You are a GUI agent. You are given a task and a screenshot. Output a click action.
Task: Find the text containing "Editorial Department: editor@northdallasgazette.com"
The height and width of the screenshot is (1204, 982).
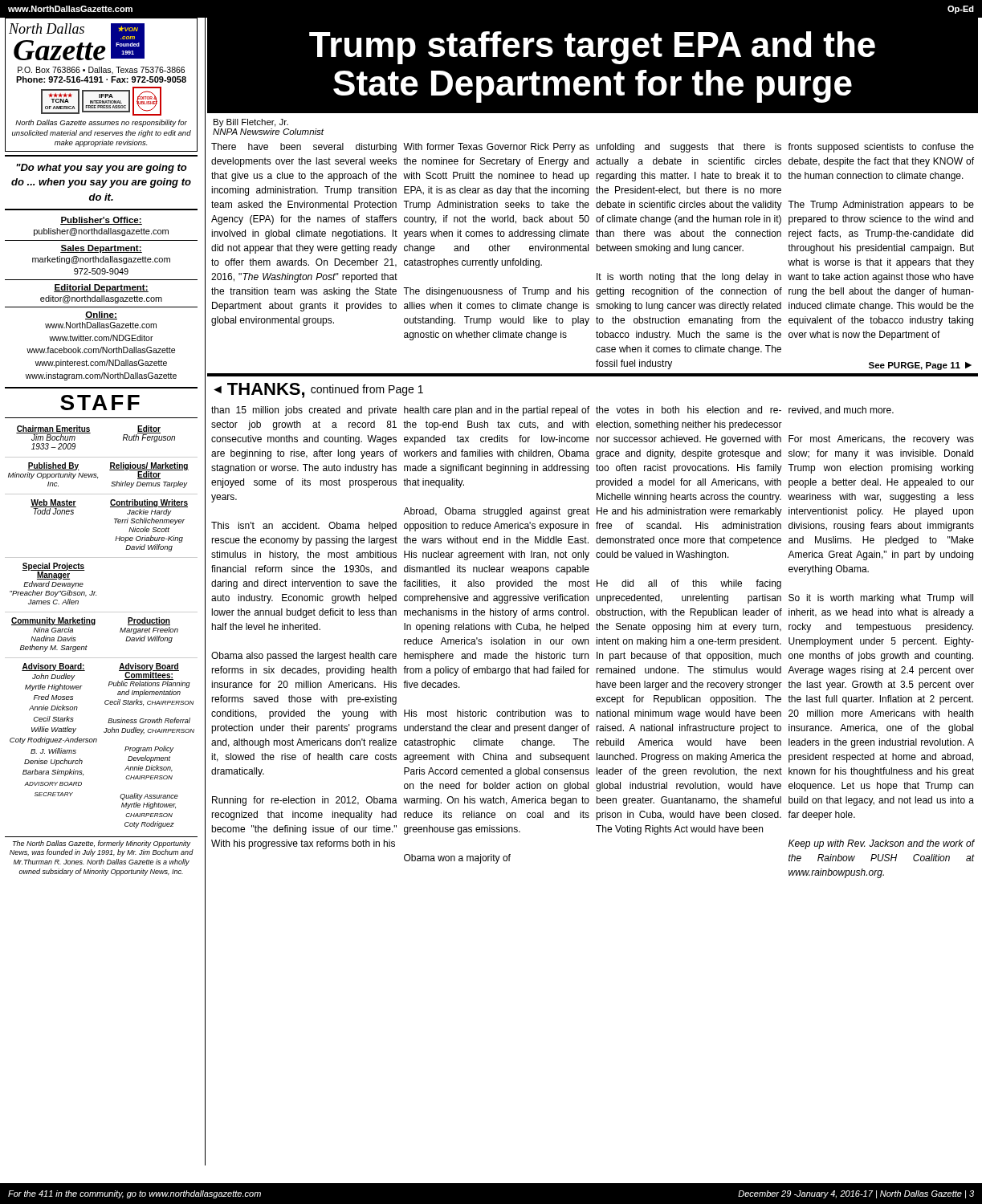(x=101, y=293)
